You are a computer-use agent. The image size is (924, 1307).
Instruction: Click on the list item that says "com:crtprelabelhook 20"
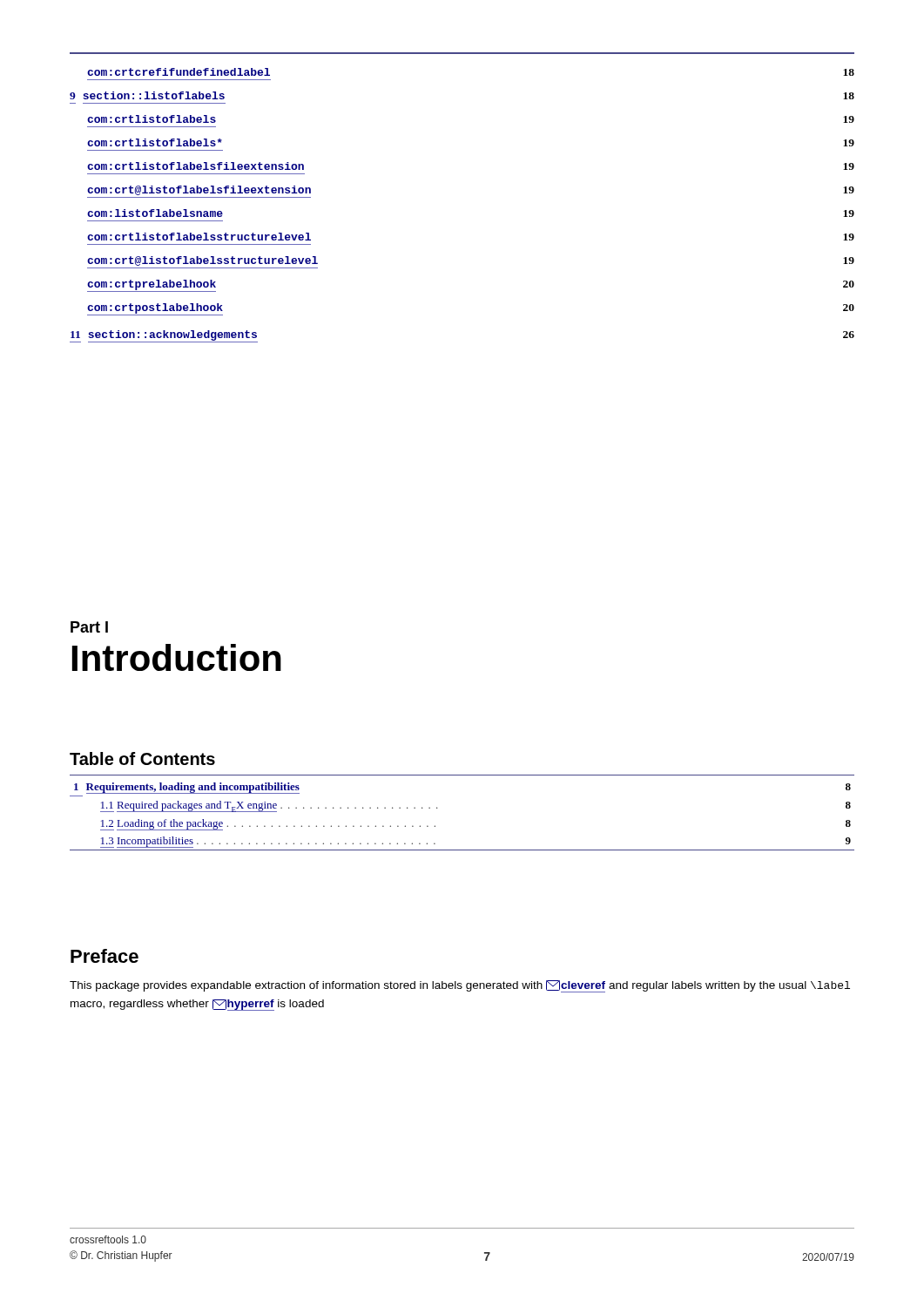pyautogui.click(x=151, y=285)
